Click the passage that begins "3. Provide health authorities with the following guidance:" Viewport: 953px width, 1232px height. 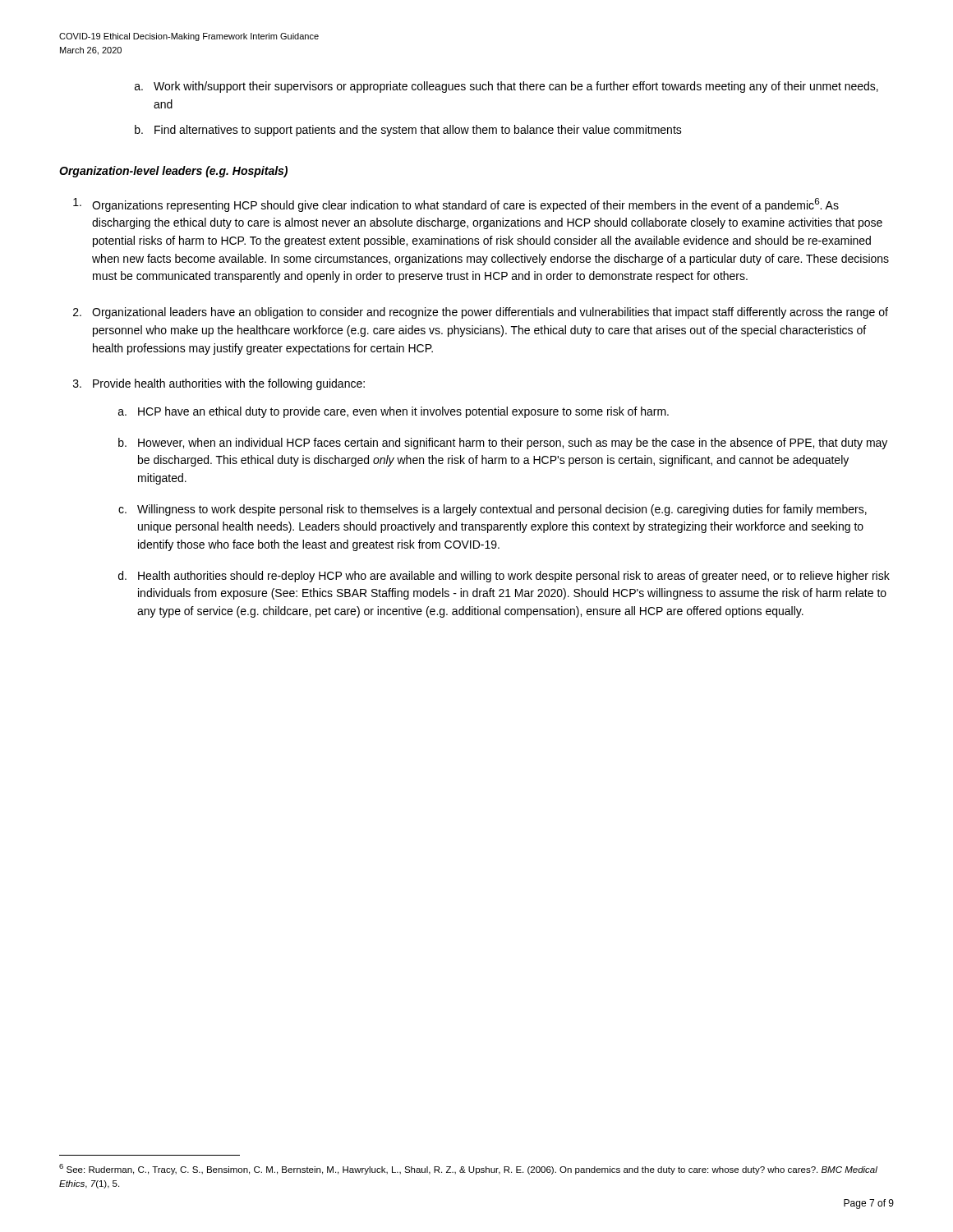(x=476, y=505)
